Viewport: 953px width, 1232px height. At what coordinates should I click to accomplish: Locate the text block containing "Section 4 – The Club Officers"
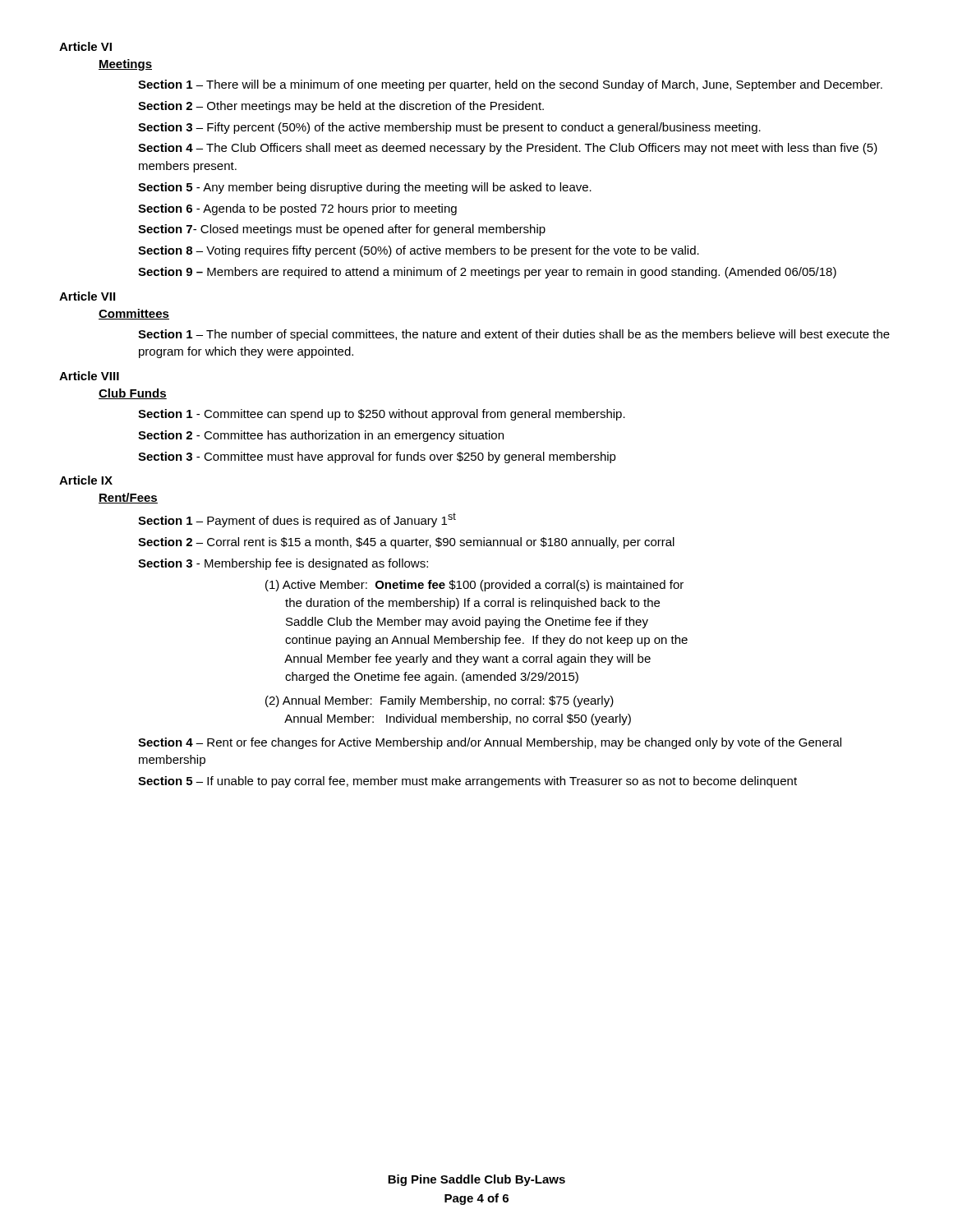(x=508, y=157)
